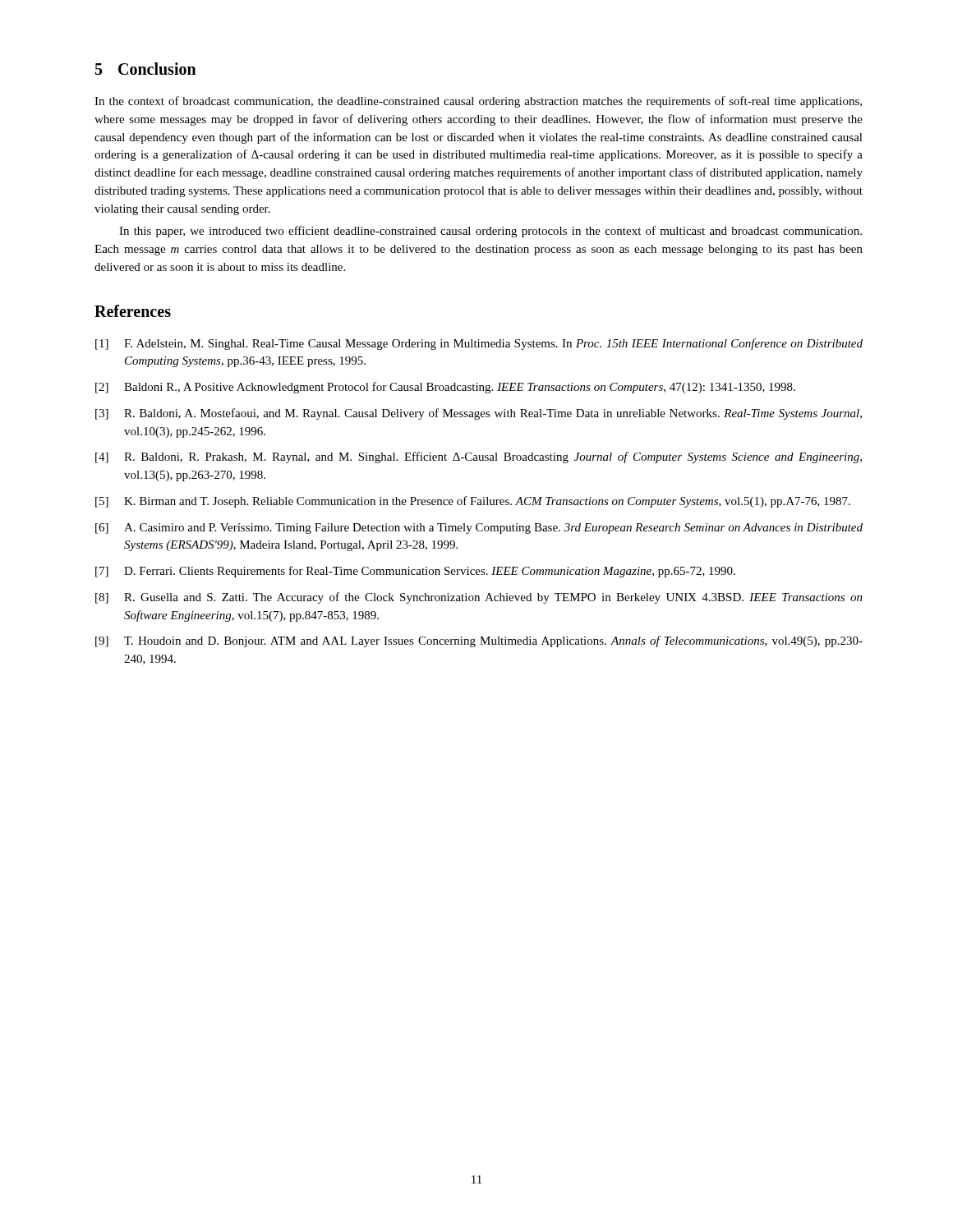The height and width of the screenshot is (1232, 953).
Task: Point to the block starting "[5] K. Birman"
Action: [479, 501]
